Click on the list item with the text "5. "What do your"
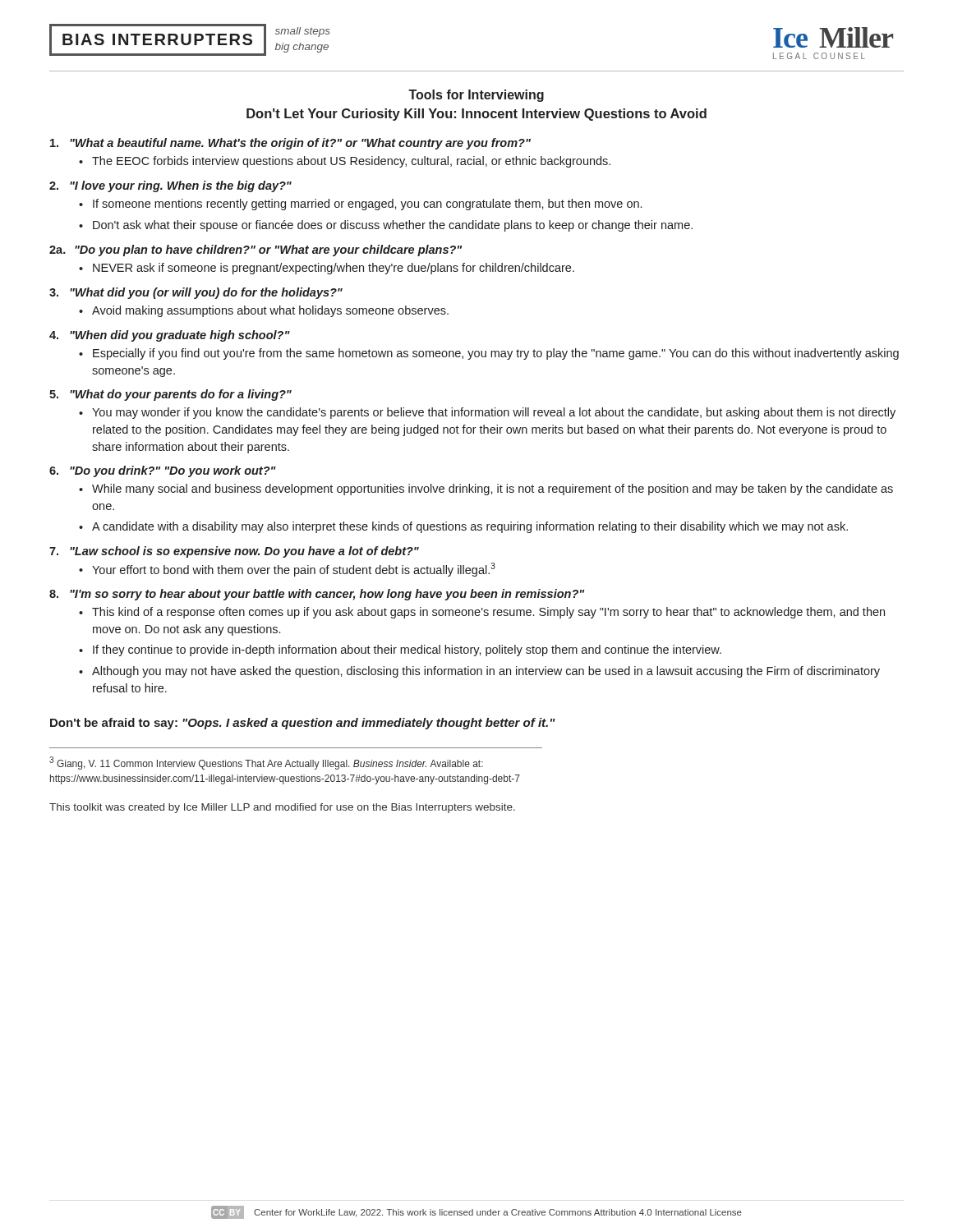 (x=476, y=422)
